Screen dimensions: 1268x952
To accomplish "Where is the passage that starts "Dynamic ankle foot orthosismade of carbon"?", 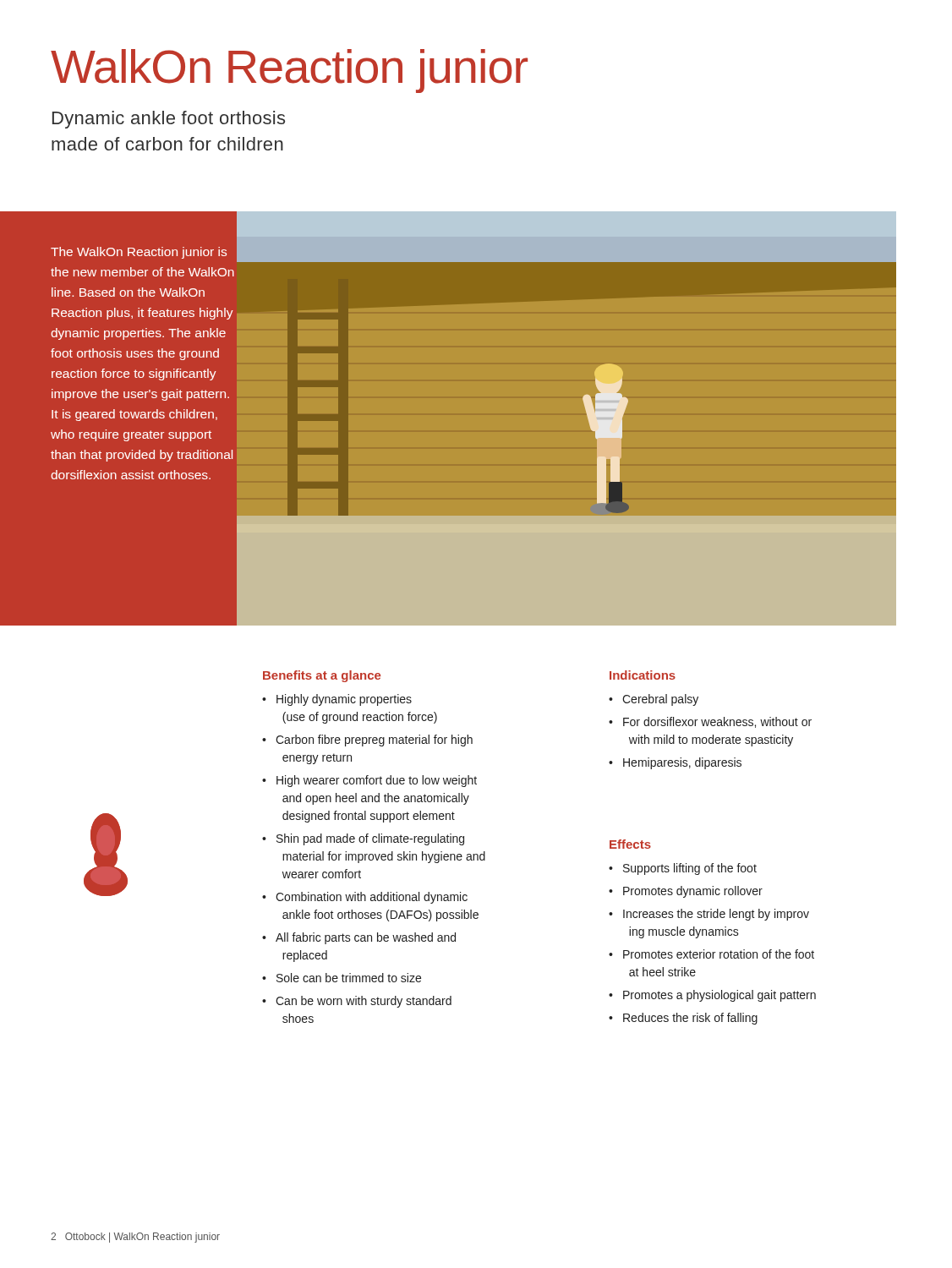I will (x=168, y=131).
